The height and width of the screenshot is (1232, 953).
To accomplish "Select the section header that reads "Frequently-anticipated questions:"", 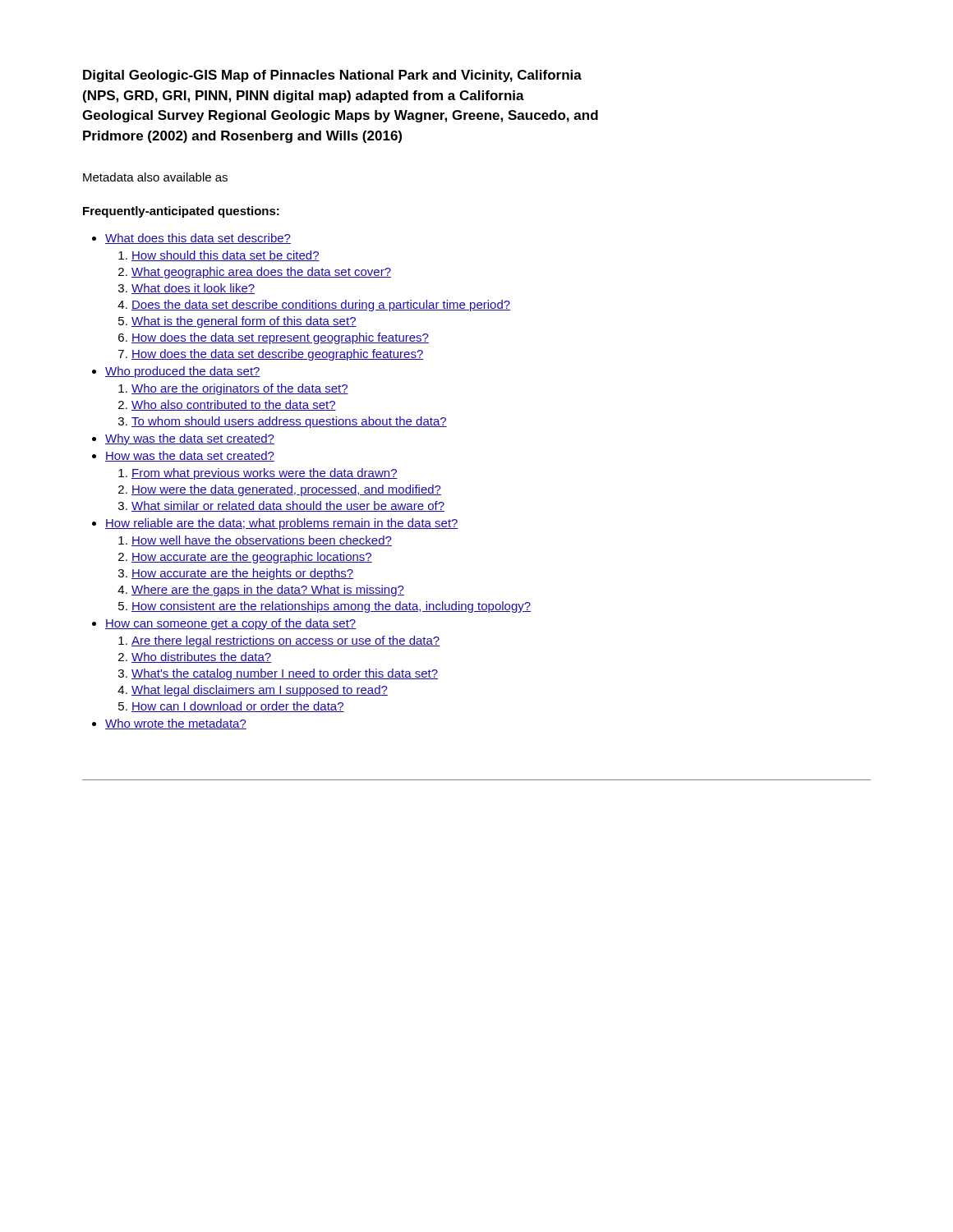I will (x=181, y=210).
